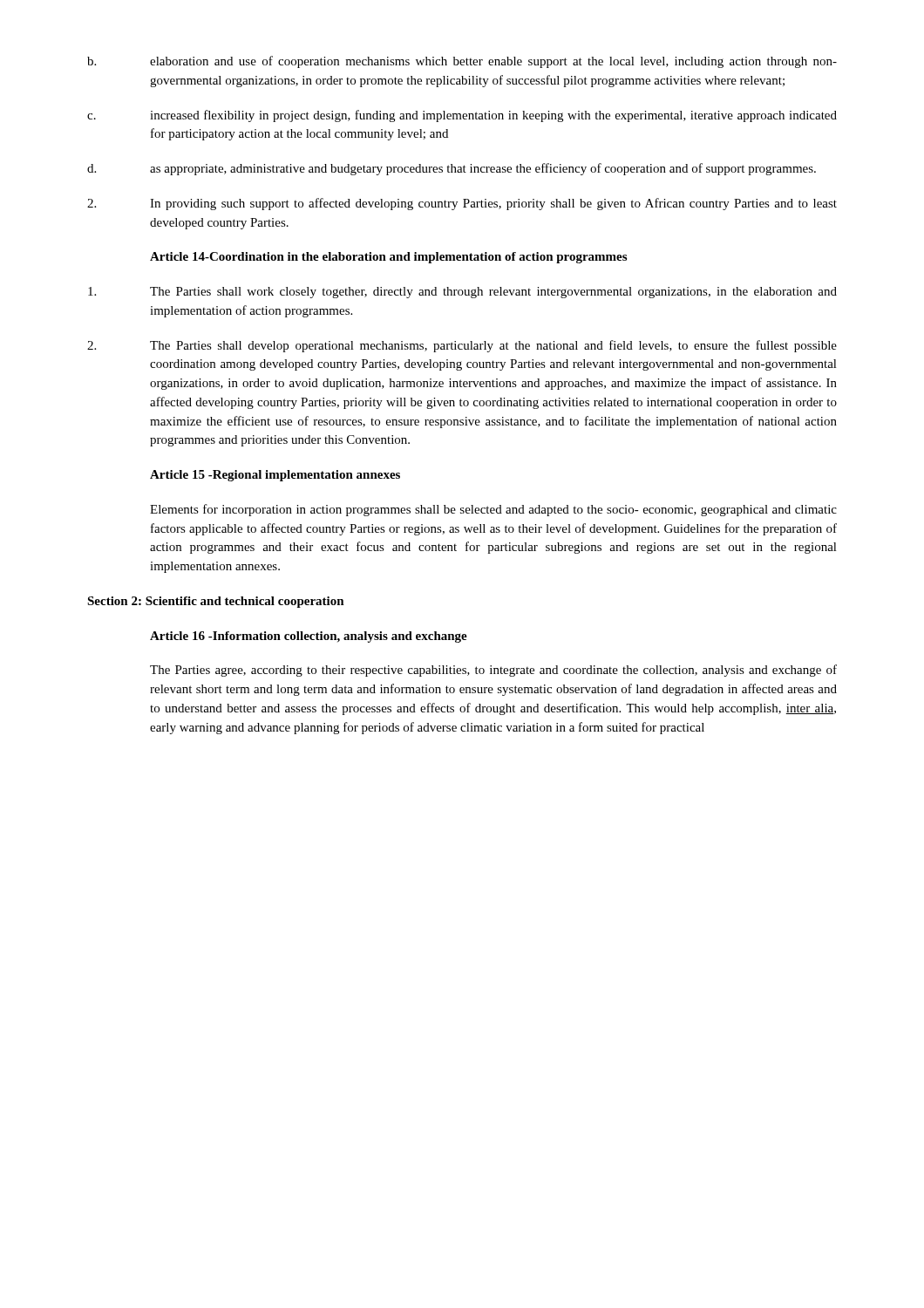Select the list item containing "d. as appropriate, administrative and budgetary"
924x1308 pixels.
tap(462, 169)
